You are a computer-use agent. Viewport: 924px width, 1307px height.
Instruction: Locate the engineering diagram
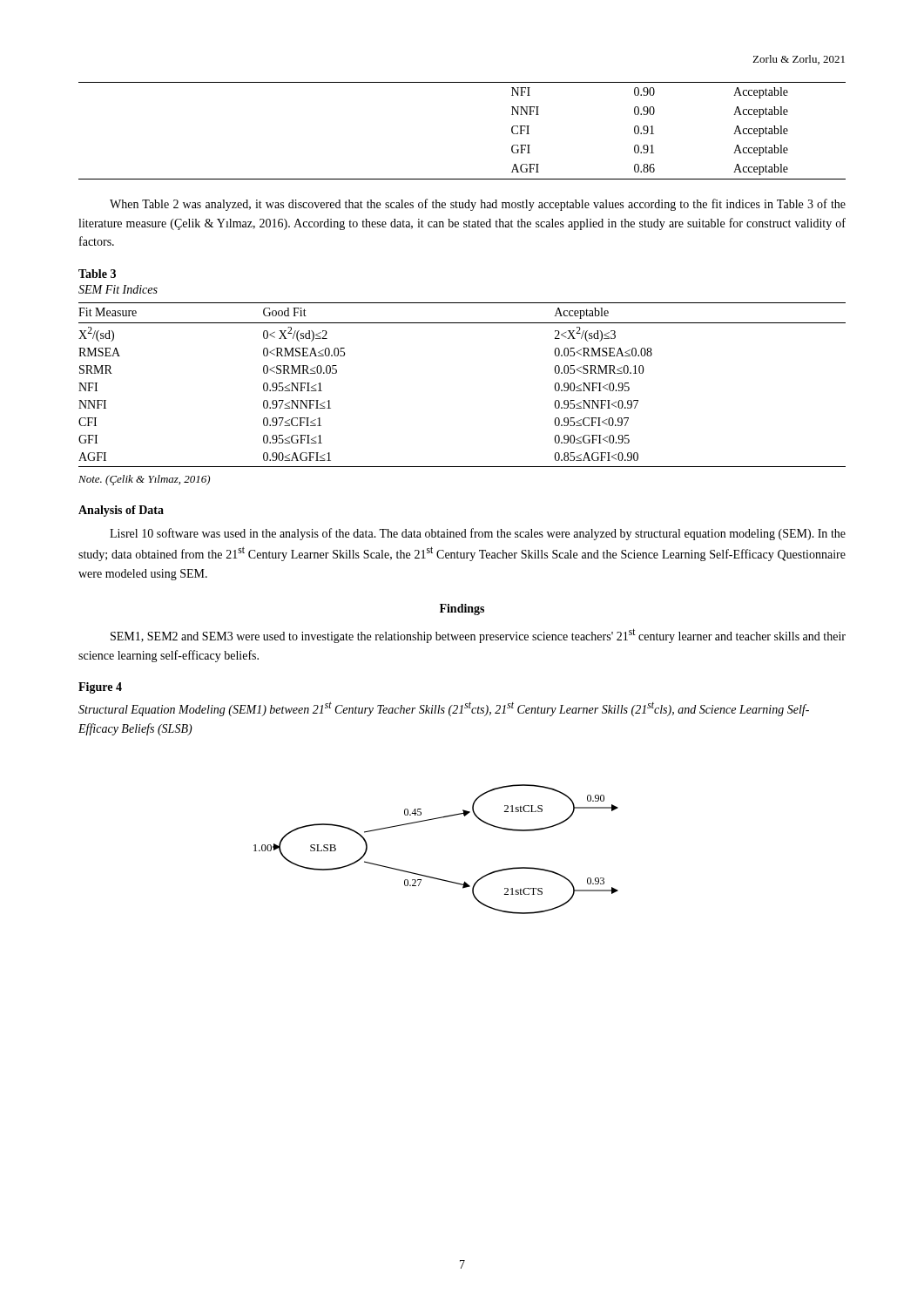(x=462, y=846)
